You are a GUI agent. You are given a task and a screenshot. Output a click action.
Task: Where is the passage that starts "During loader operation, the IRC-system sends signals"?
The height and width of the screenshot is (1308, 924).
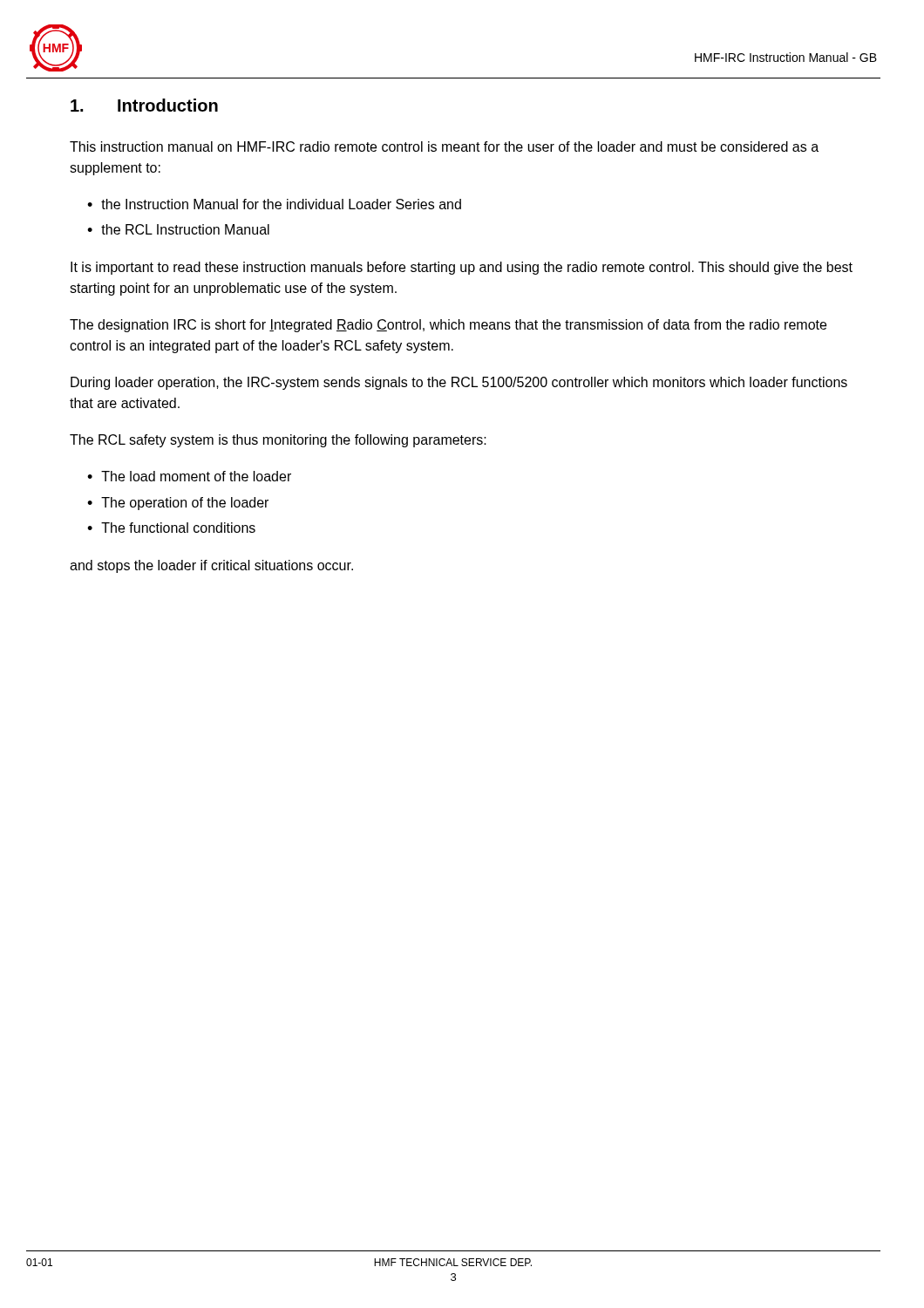click(459, 393)
